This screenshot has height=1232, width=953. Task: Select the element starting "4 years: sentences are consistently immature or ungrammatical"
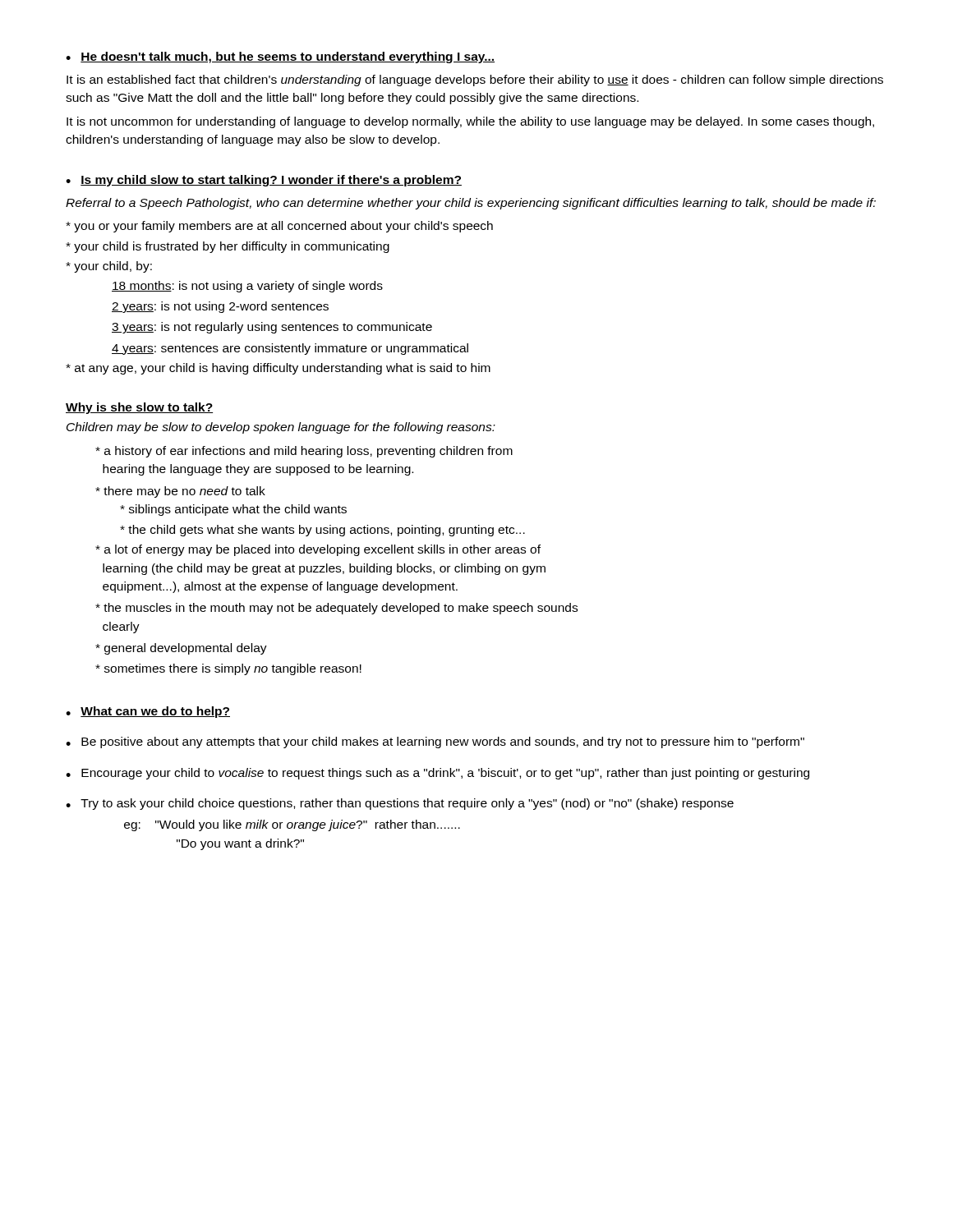[x=290, y=347]
